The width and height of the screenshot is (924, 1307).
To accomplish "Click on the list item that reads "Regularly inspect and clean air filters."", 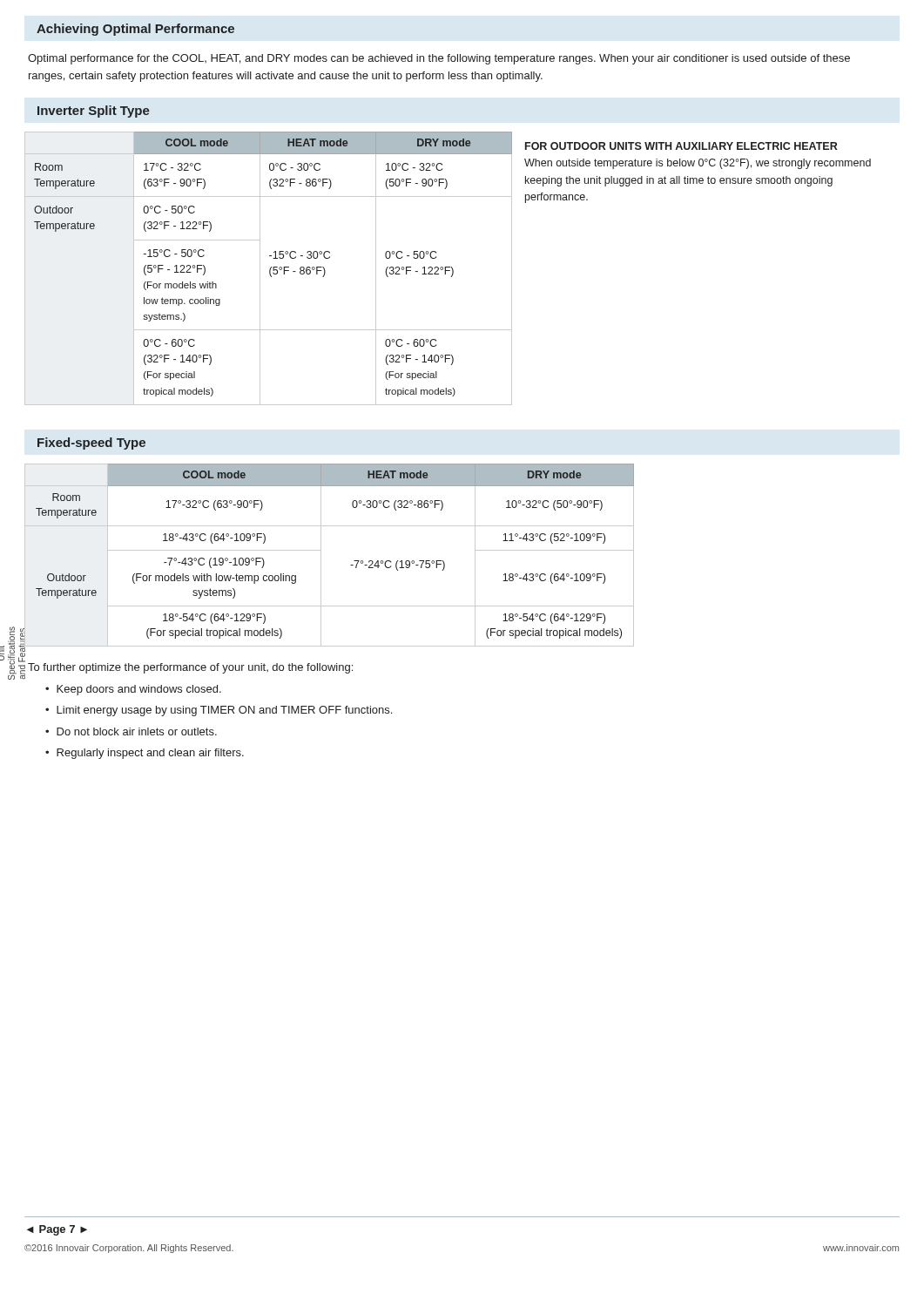I will point(150,753).
